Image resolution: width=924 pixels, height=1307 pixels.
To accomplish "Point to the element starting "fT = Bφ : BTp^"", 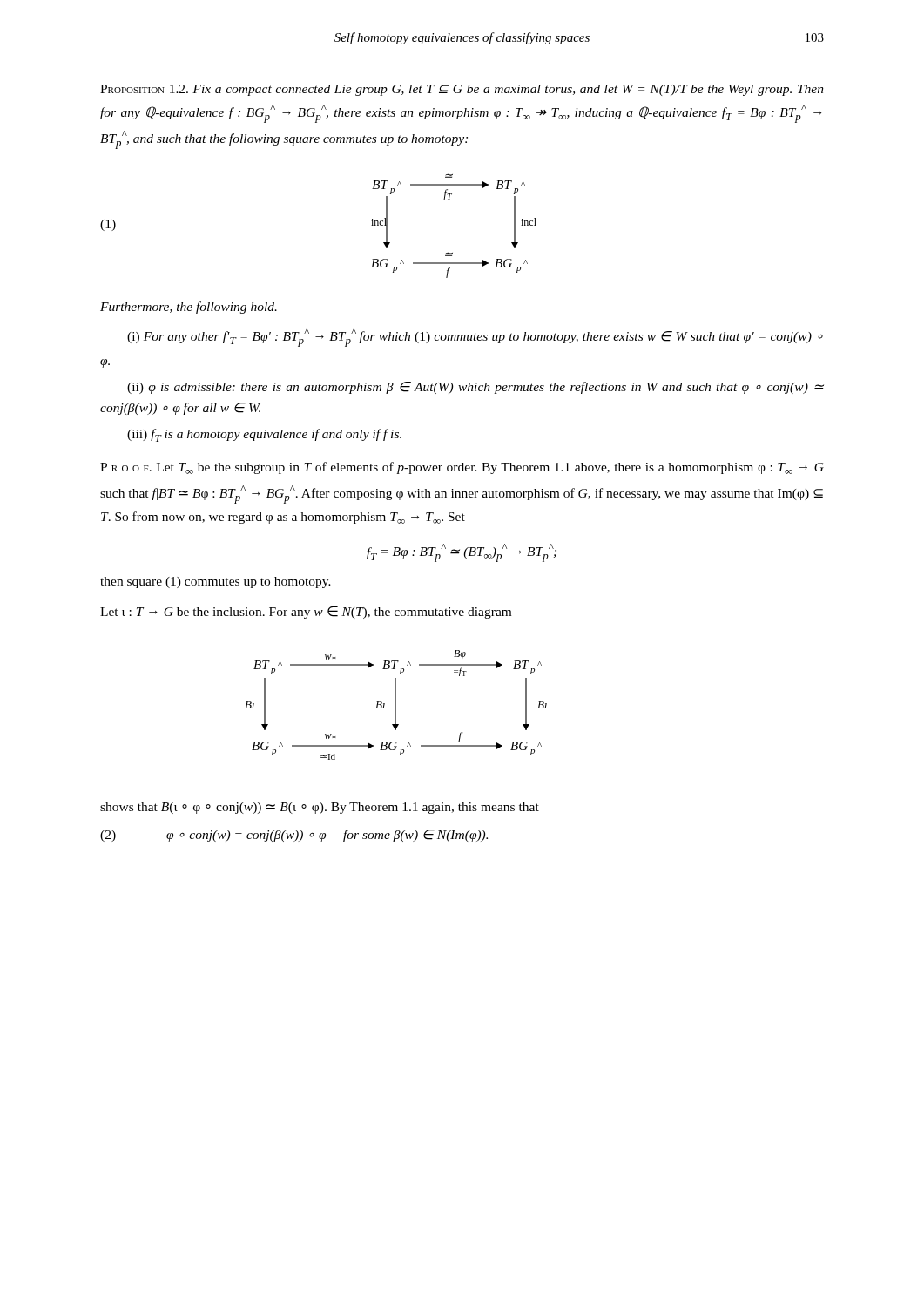I will 462,552.
